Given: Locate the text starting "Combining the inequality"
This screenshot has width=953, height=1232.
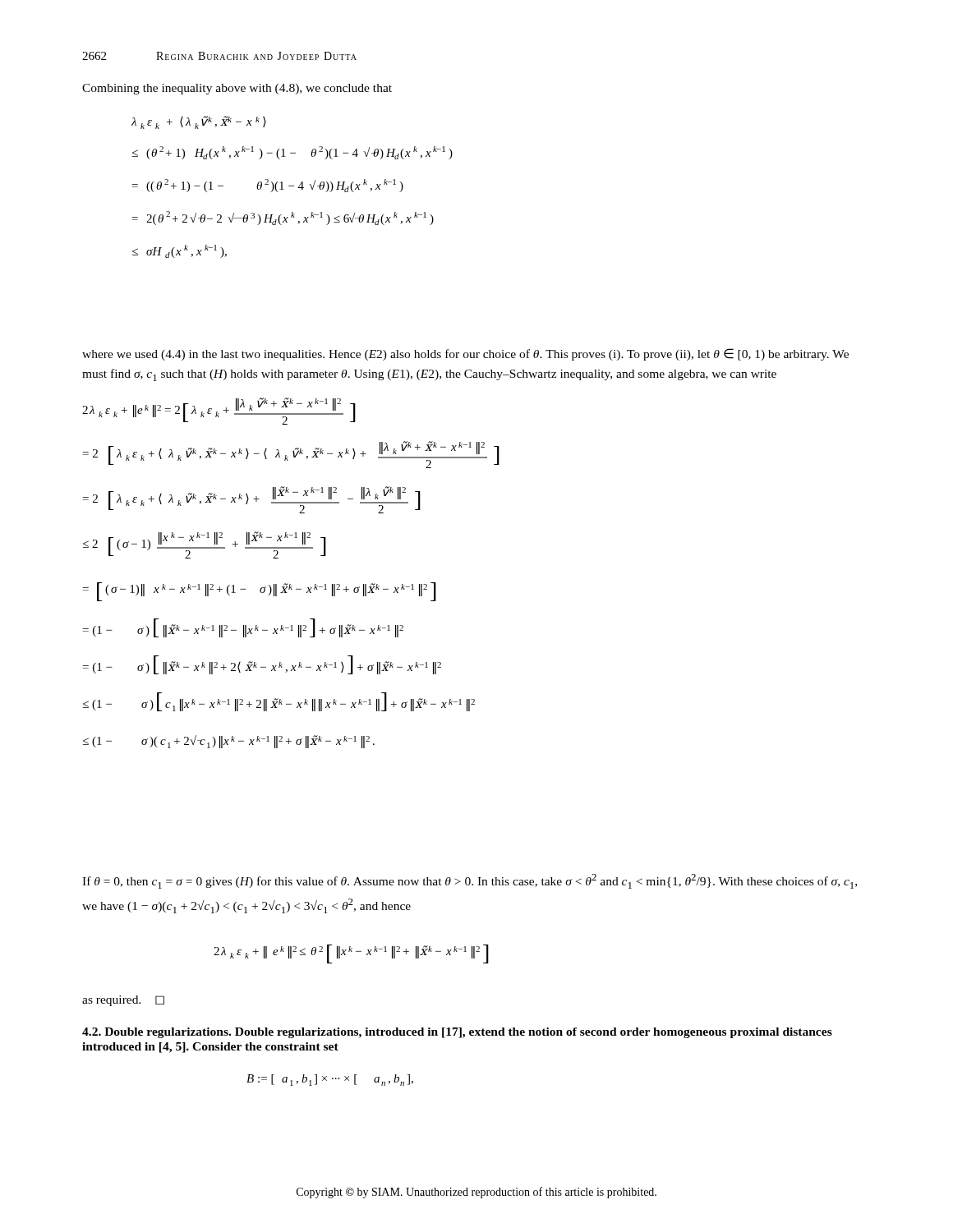Looking at the screenshot, I should (237, 87).
